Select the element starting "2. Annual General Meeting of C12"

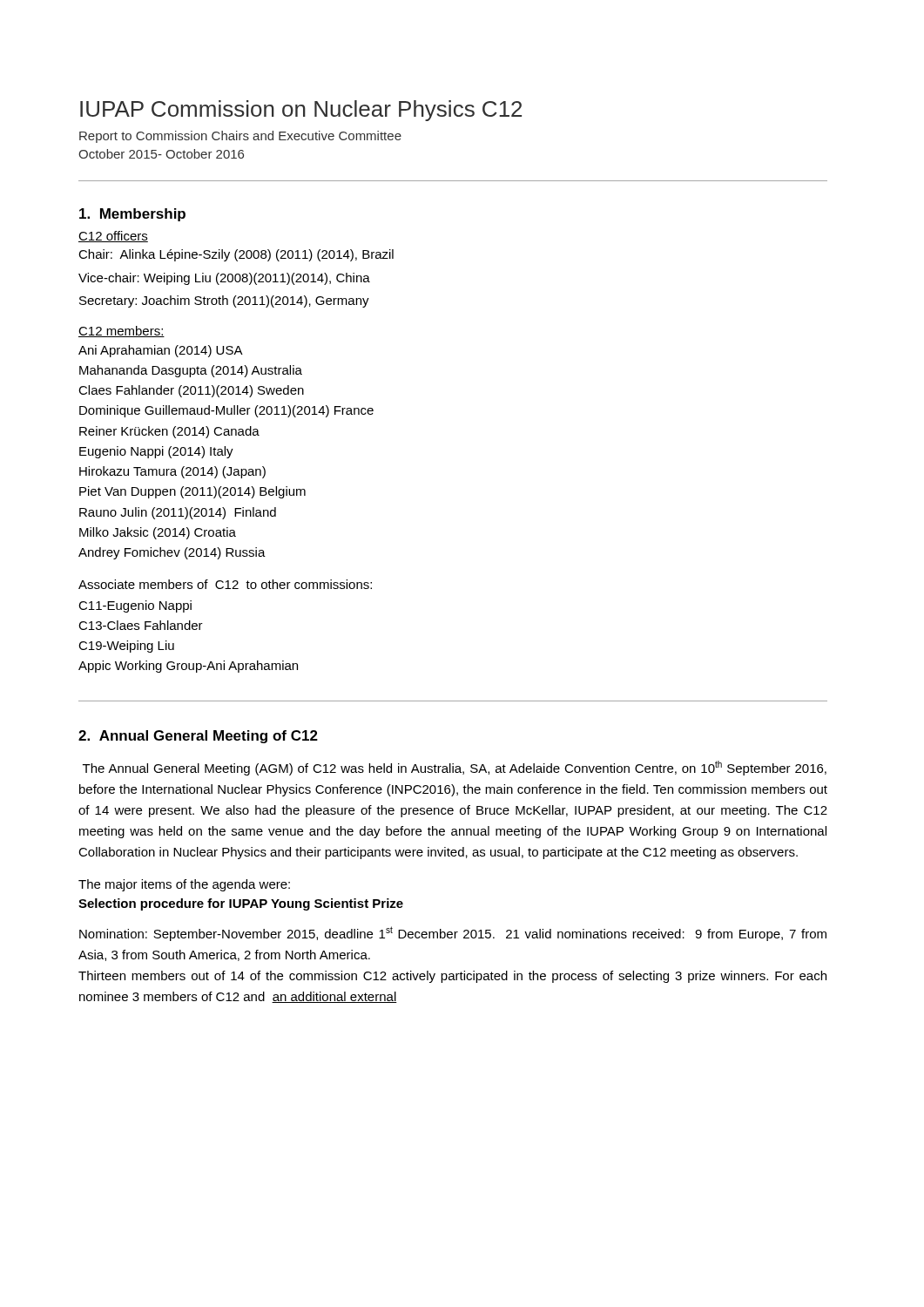[198, 737]
